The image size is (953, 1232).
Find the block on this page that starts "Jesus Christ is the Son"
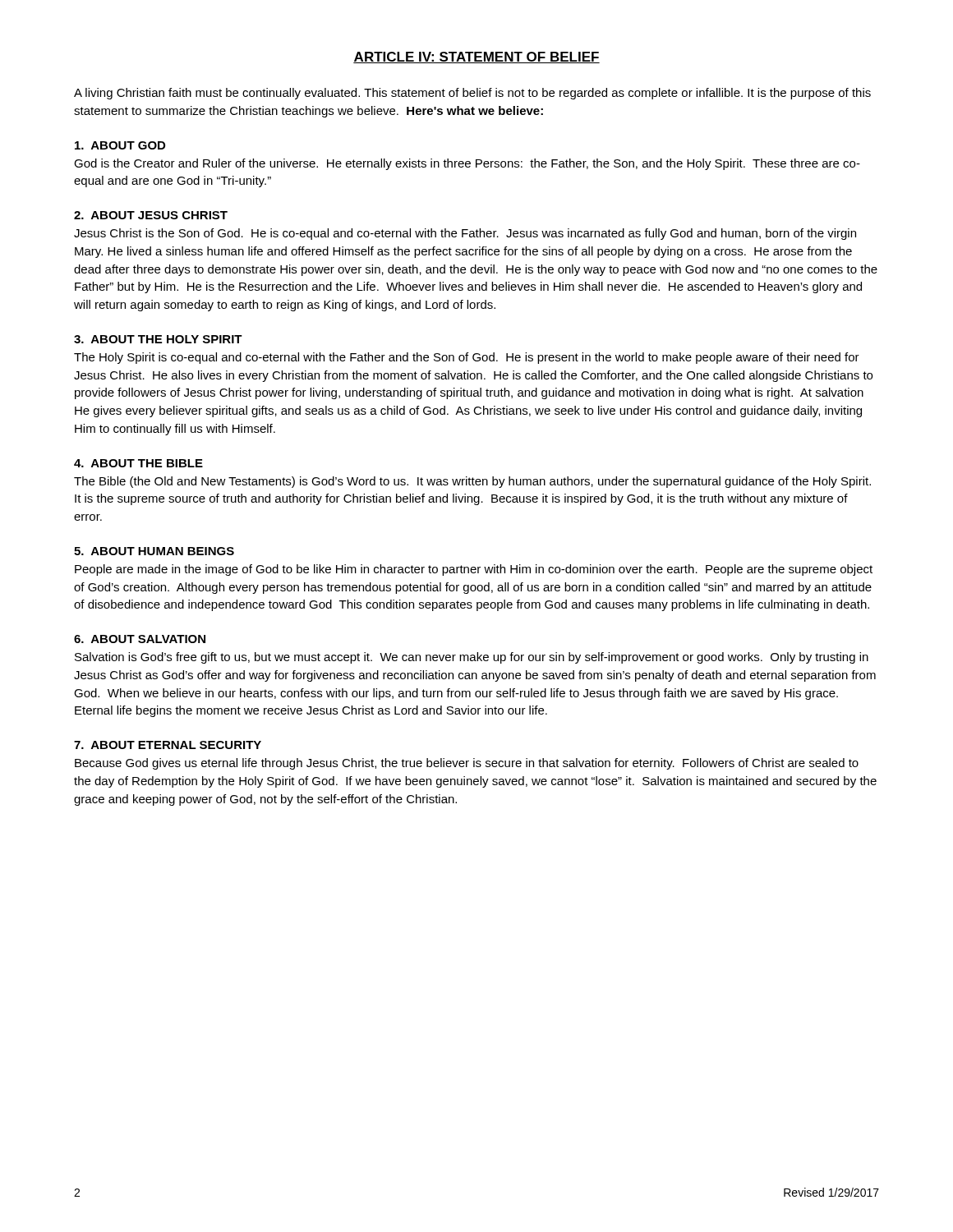(476, 269)
